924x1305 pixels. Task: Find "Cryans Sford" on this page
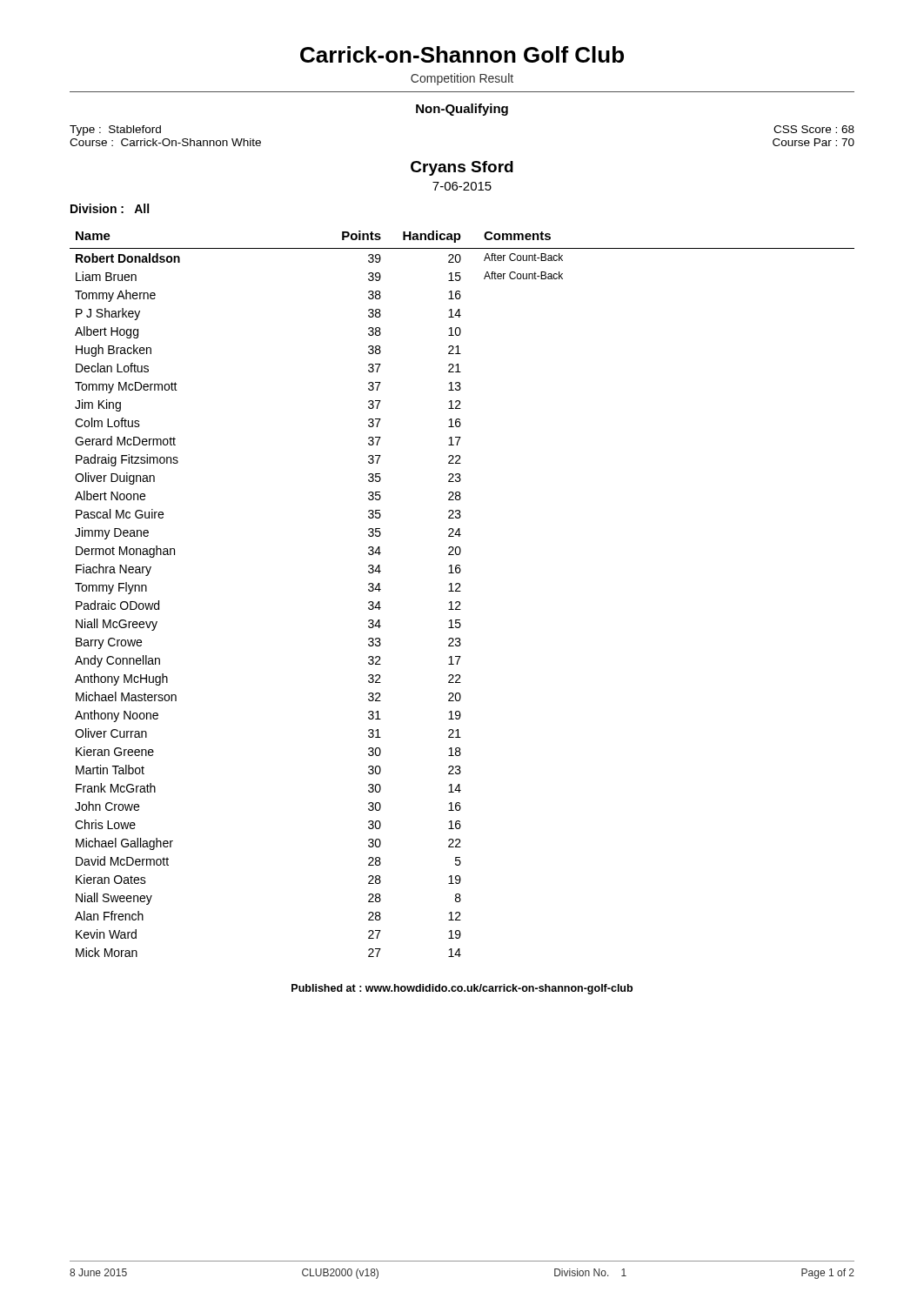coord(462,167)
